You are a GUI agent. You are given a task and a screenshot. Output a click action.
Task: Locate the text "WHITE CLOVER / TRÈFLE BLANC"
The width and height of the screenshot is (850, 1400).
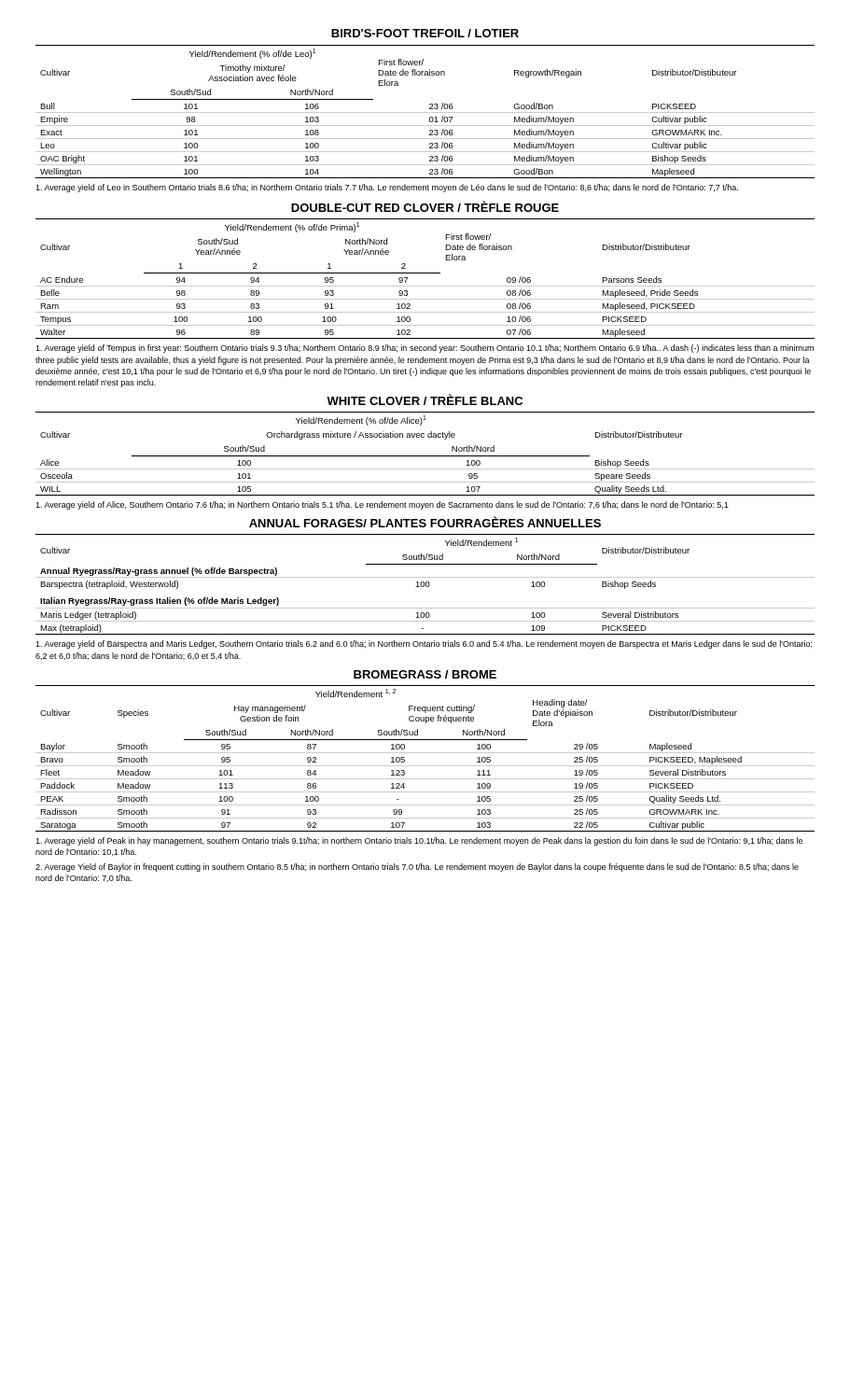coord(425,401)
